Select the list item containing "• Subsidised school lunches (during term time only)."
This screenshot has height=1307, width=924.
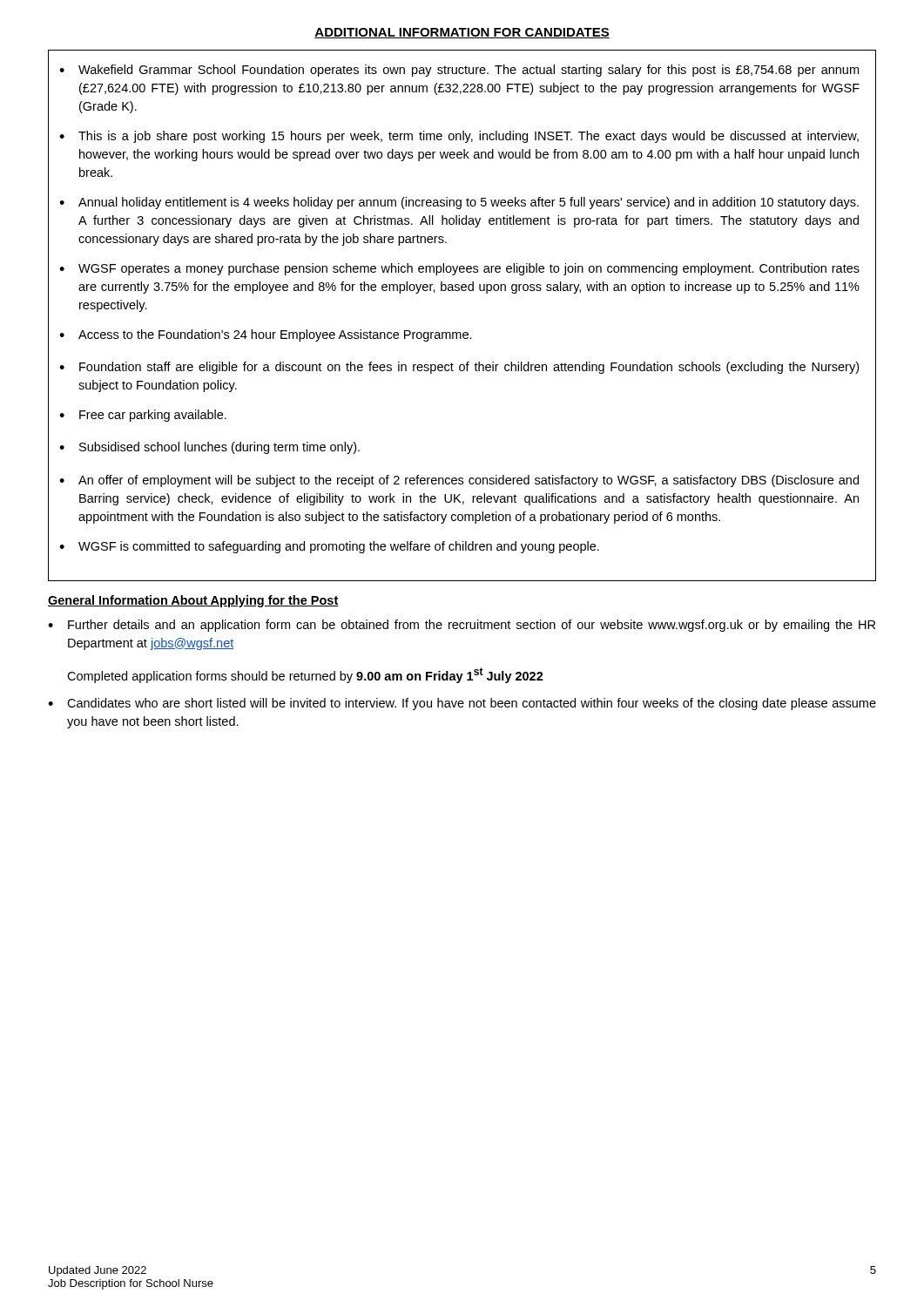pos(209,448)
